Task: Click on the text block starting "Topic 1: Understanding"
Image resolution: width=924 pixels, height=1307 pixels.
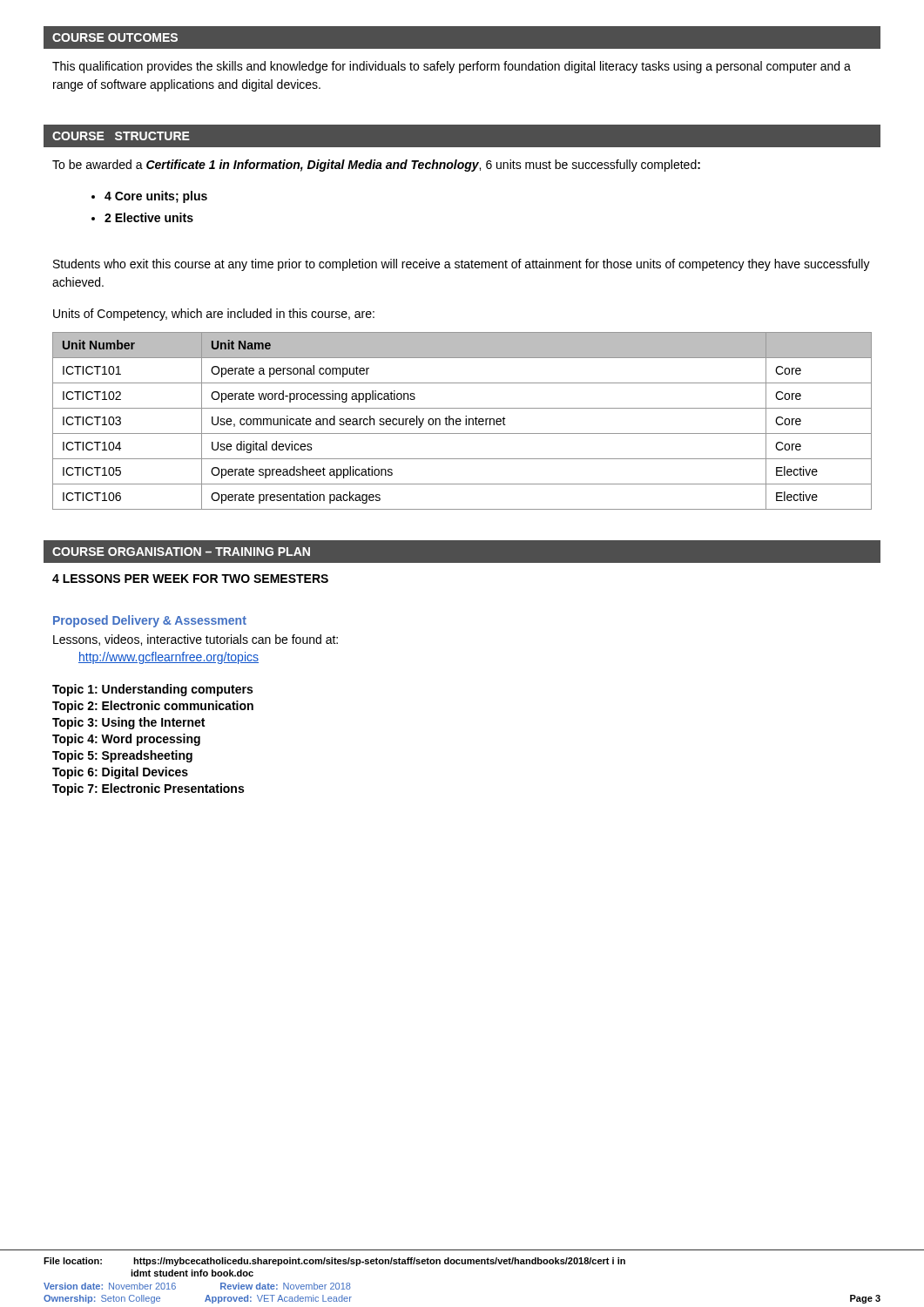Action: (153, 689)
